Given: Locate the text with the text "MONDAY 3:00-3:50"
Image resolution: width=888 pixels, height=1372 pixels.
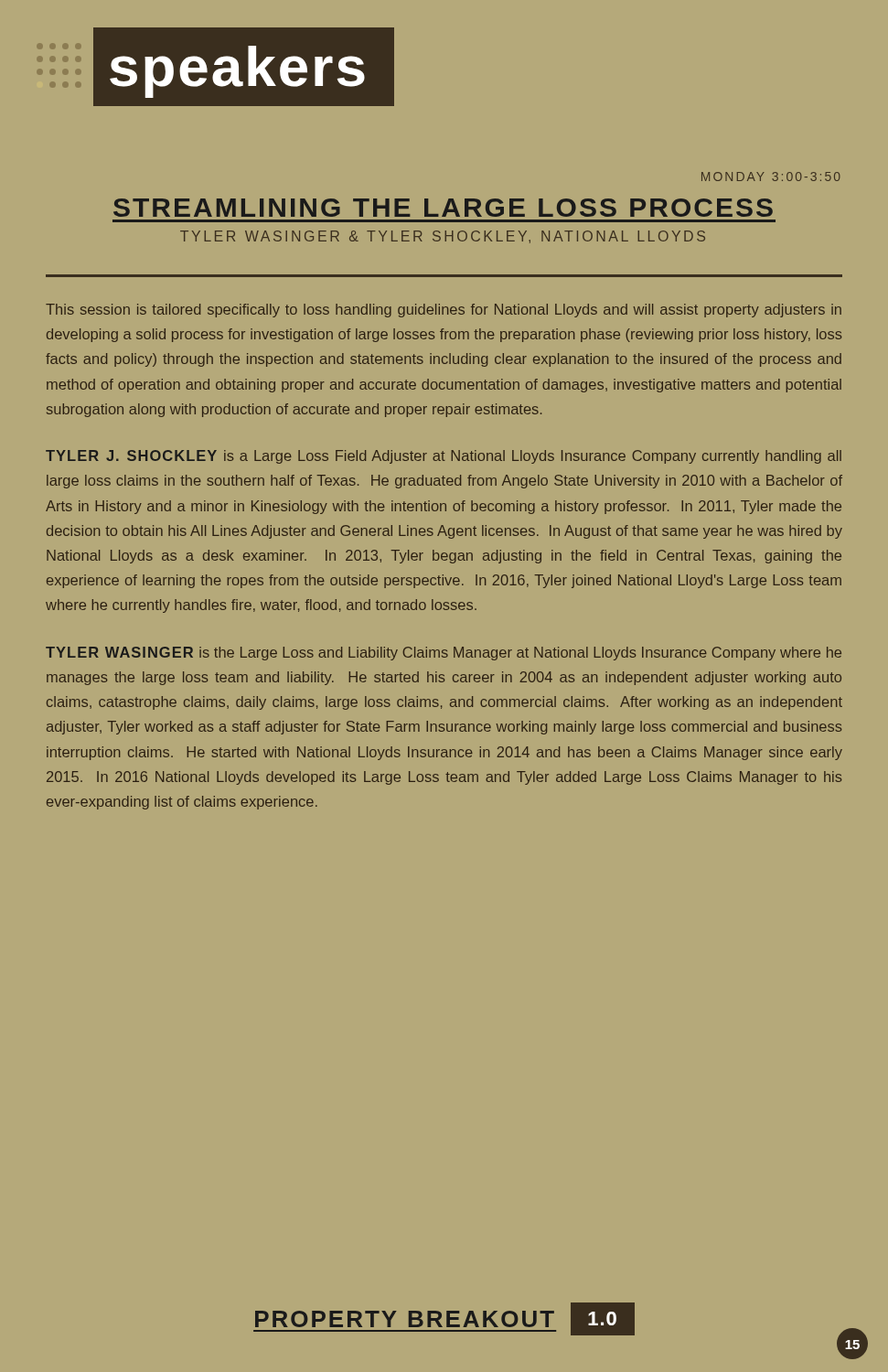Looking at the screenshot, I should click(x=771, y=177).
